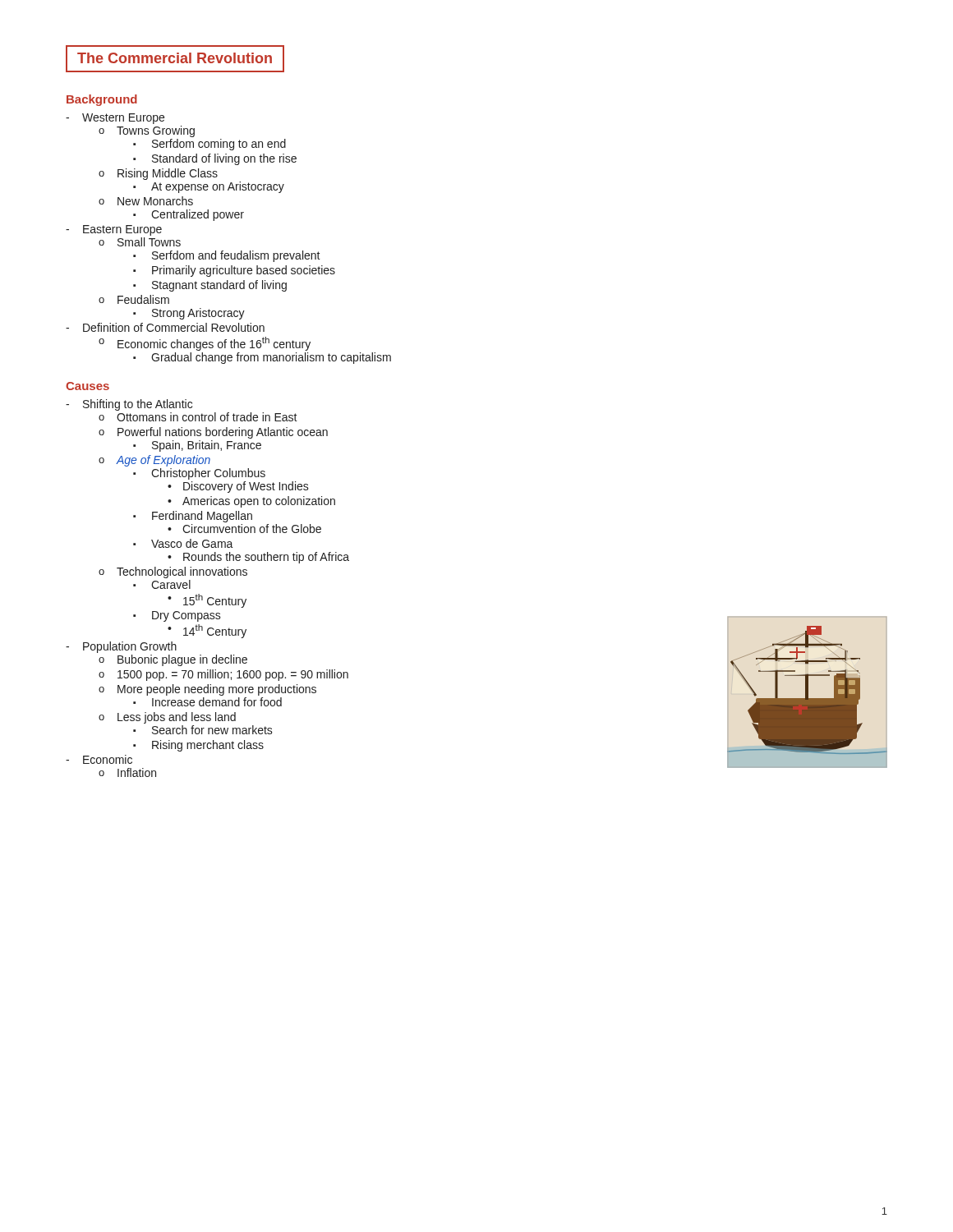The height and width of the screenshot is (1232, 953).
Task: Click on the text block starting "Eastern Europe Small Towns"
Action: click(114, 230)
